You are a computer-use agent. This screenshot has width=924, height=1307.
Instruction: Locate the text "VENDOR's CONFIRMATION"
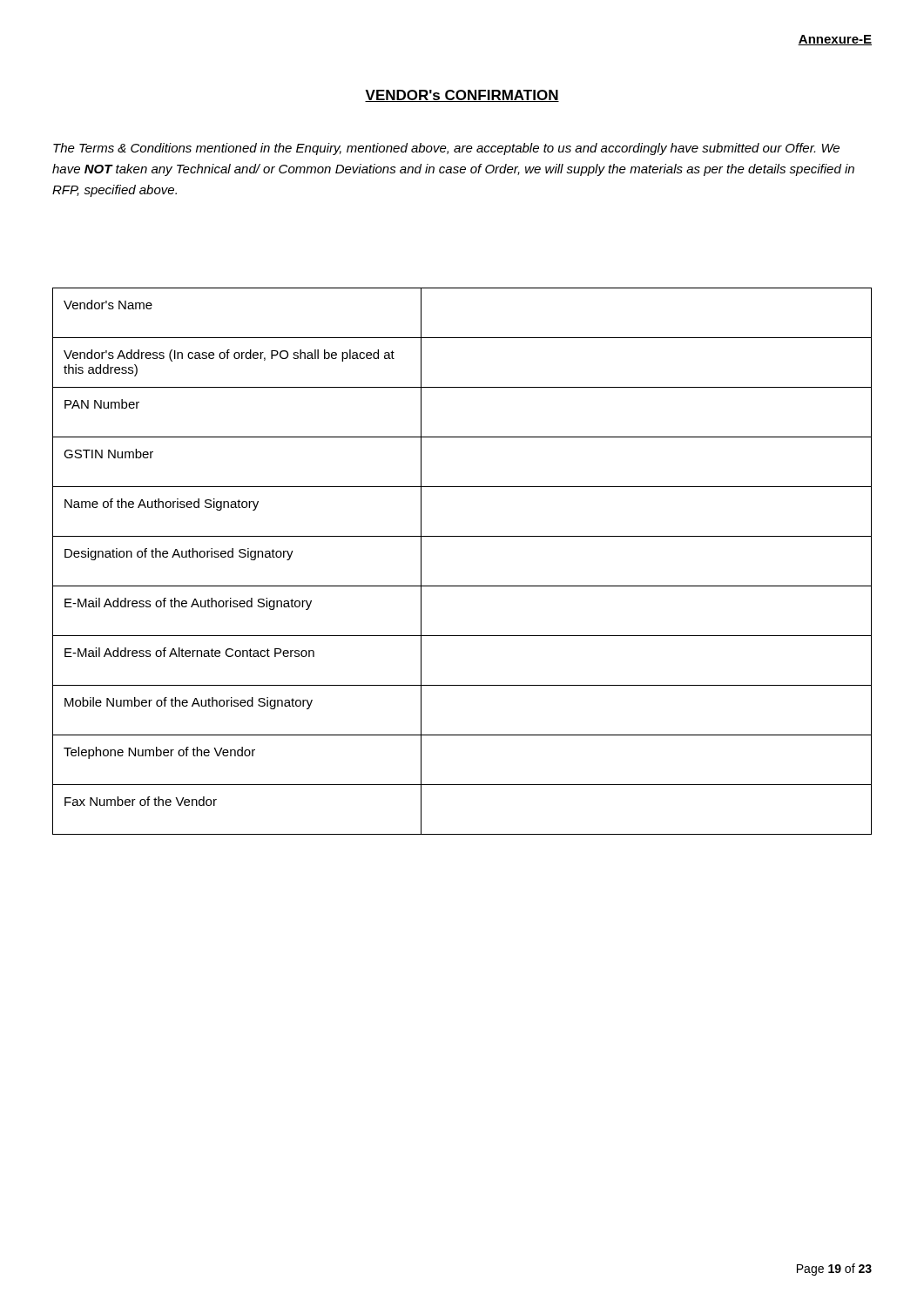point(462,95)
